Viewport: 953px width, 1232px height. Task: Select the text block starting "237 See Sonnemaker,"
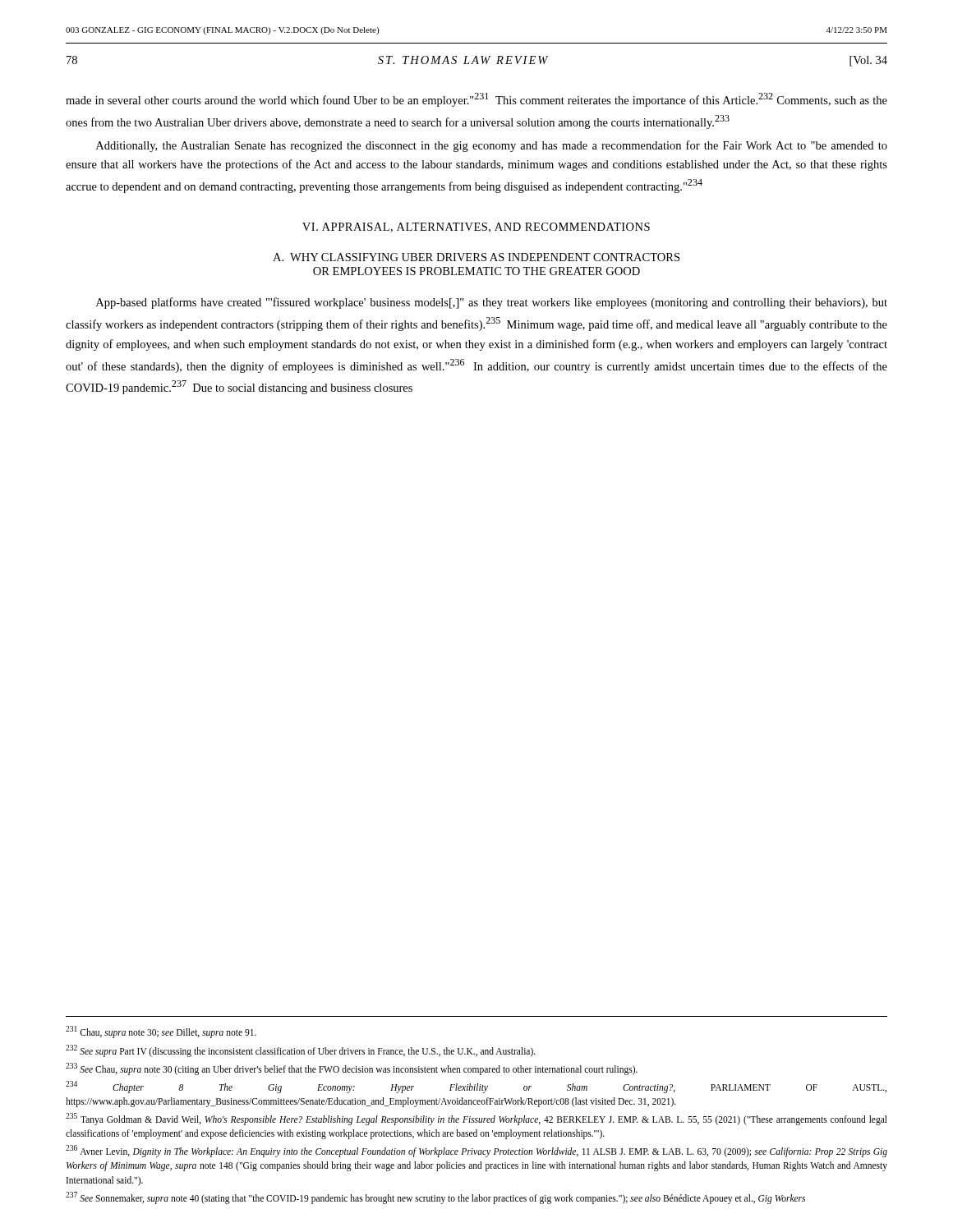tap(436, 1197)
